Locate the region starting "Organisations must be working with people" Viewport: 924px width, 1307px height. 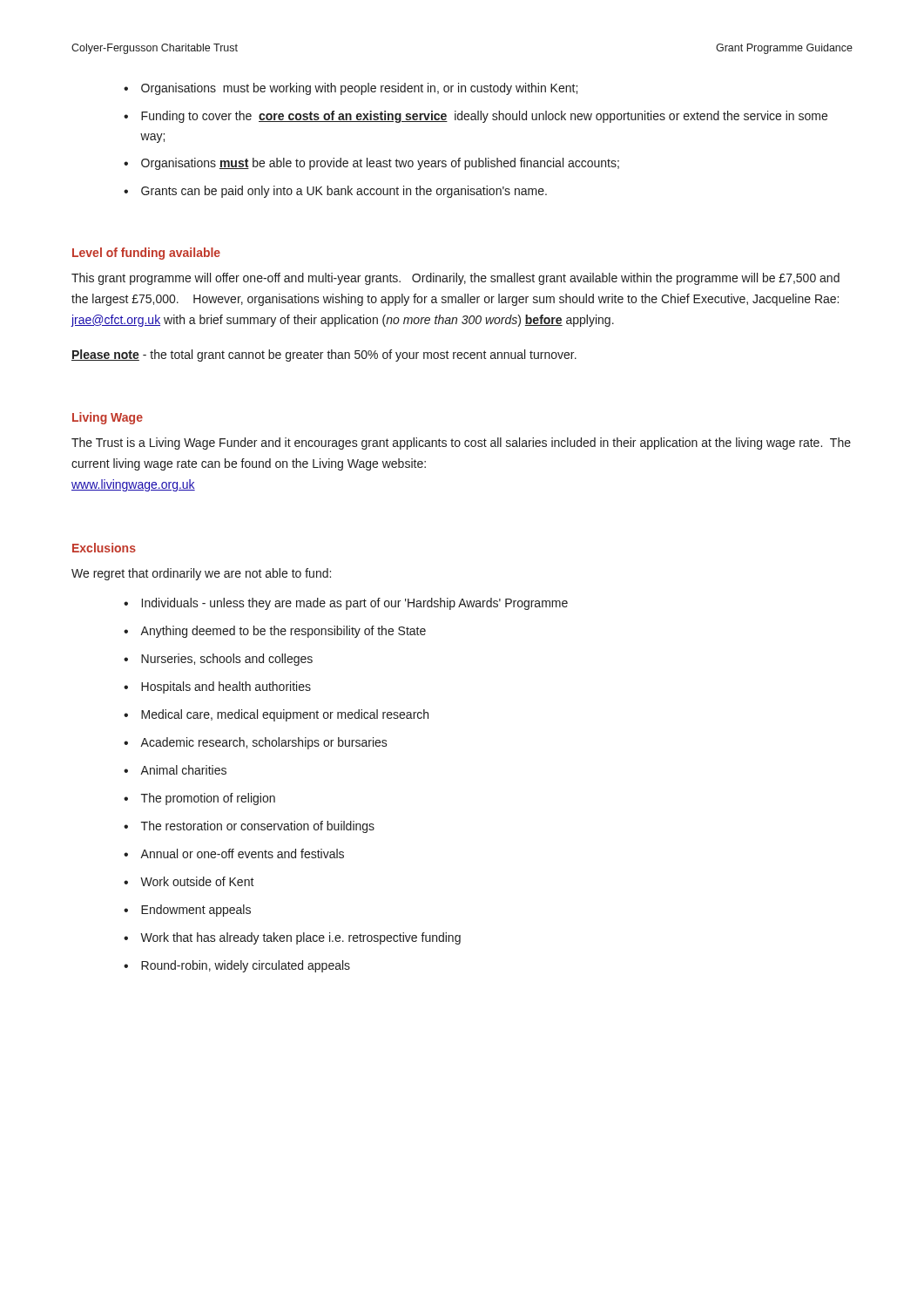(497, 88)
